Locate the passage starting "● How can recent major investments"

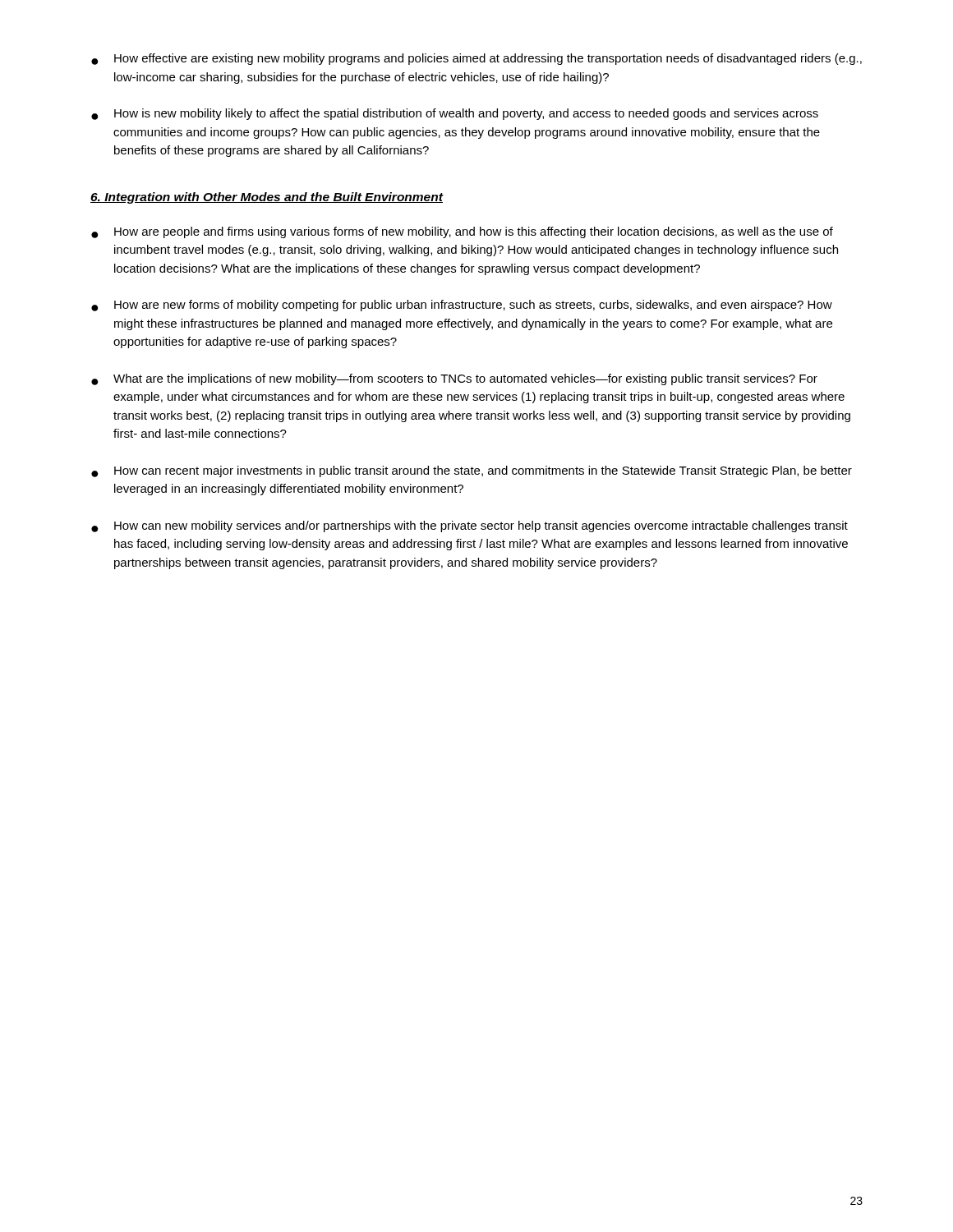pos(476,480)
